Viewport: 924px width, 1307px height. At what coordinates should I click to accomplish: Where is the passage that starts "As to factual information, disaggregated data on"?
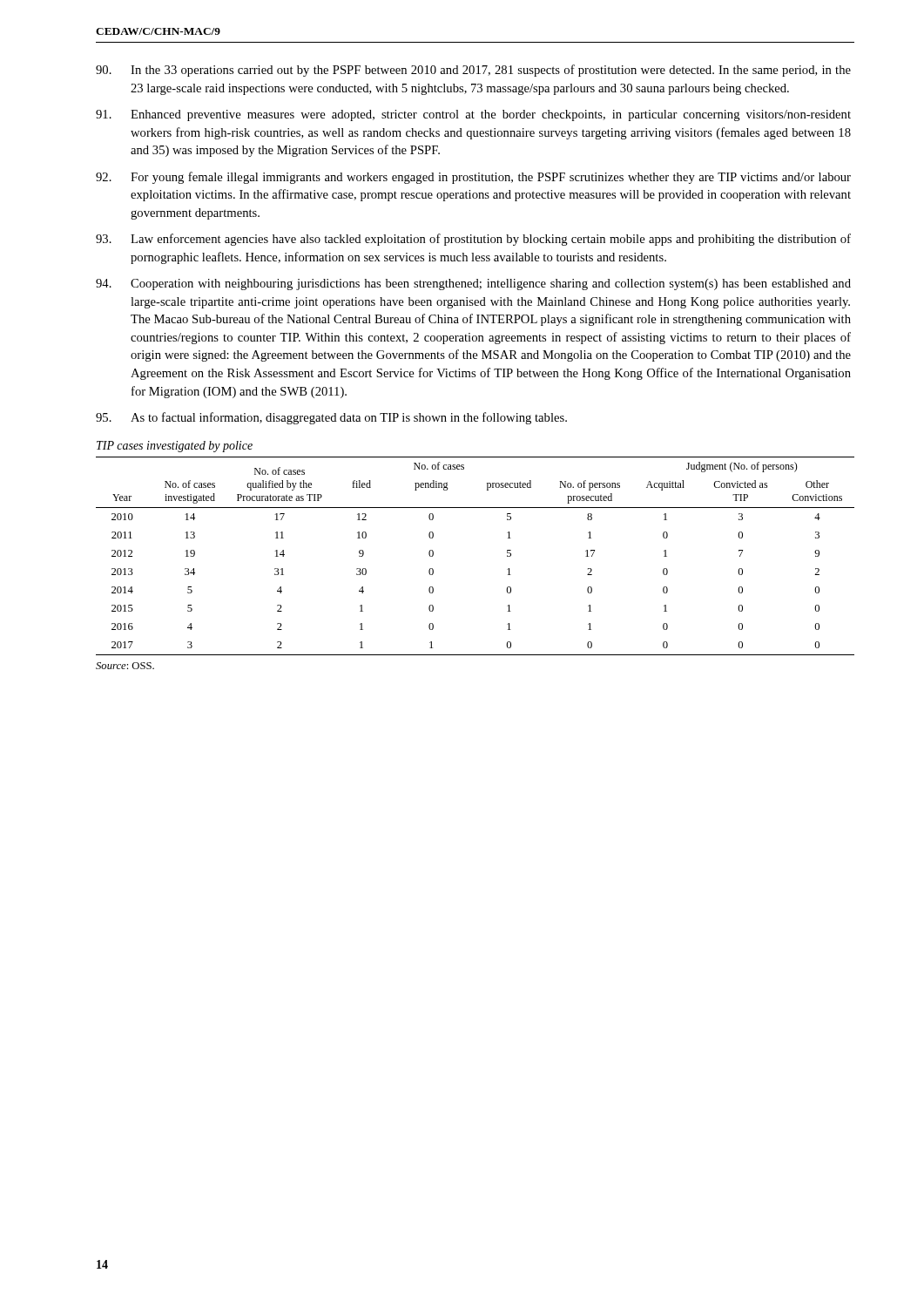pyautogui.click(x=473, y=418)
